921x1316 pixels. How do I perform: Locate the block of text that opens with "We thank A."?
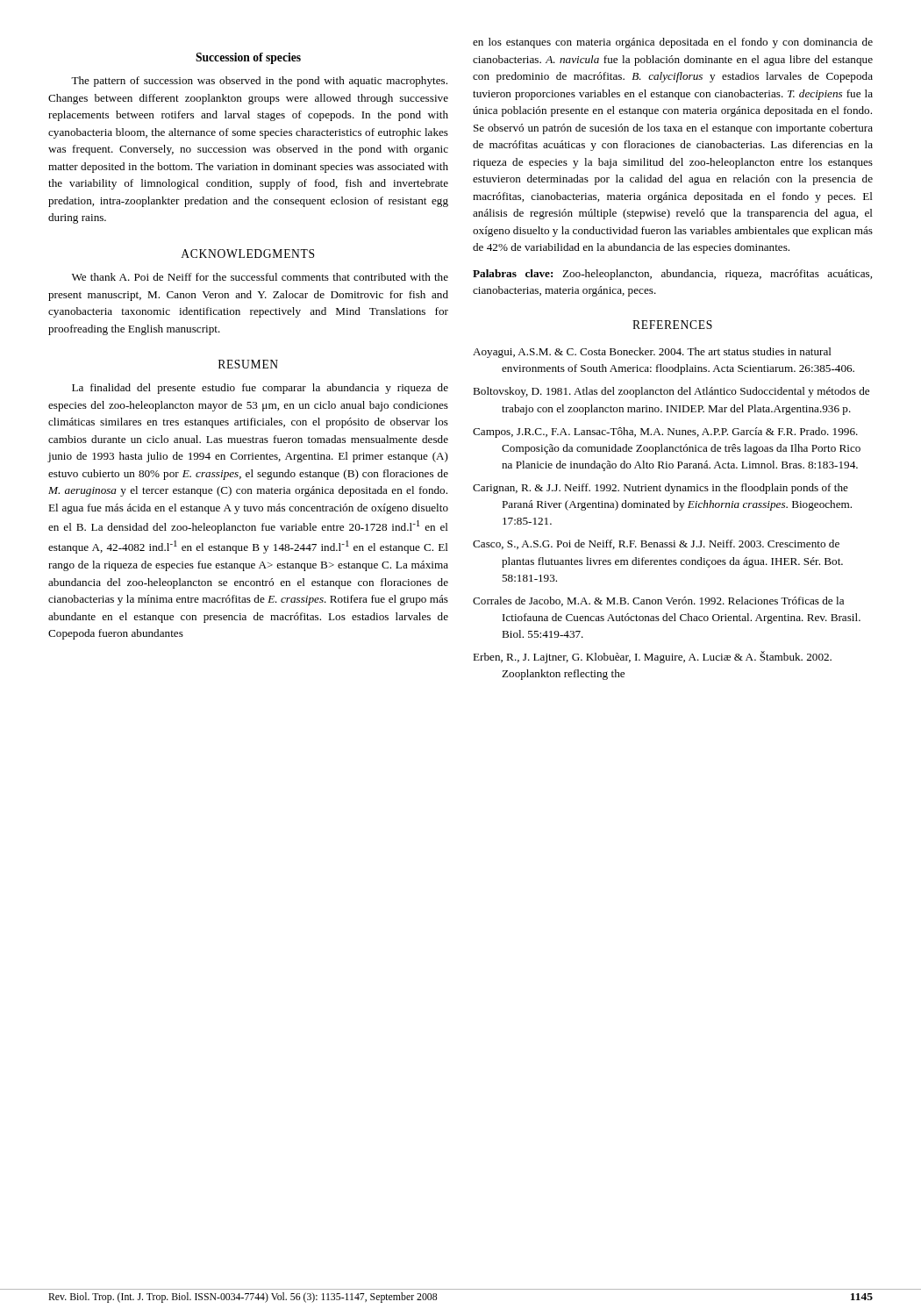[x=248, y=303]
